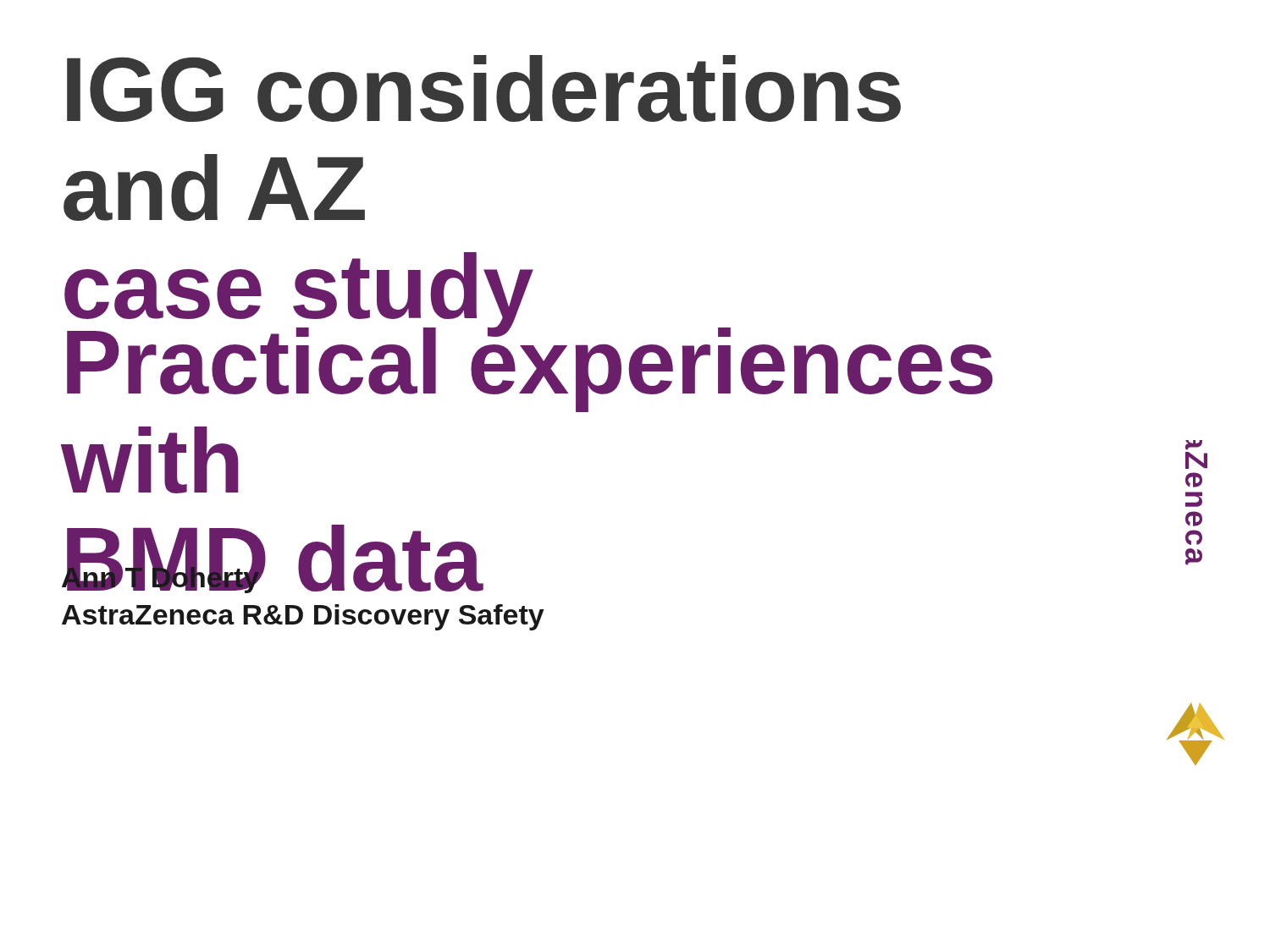Image resolution: width=1270 pixels, height=952 pixels.
Task: Navigate to the text starting "Practical experiences with"
Action: 530,363
